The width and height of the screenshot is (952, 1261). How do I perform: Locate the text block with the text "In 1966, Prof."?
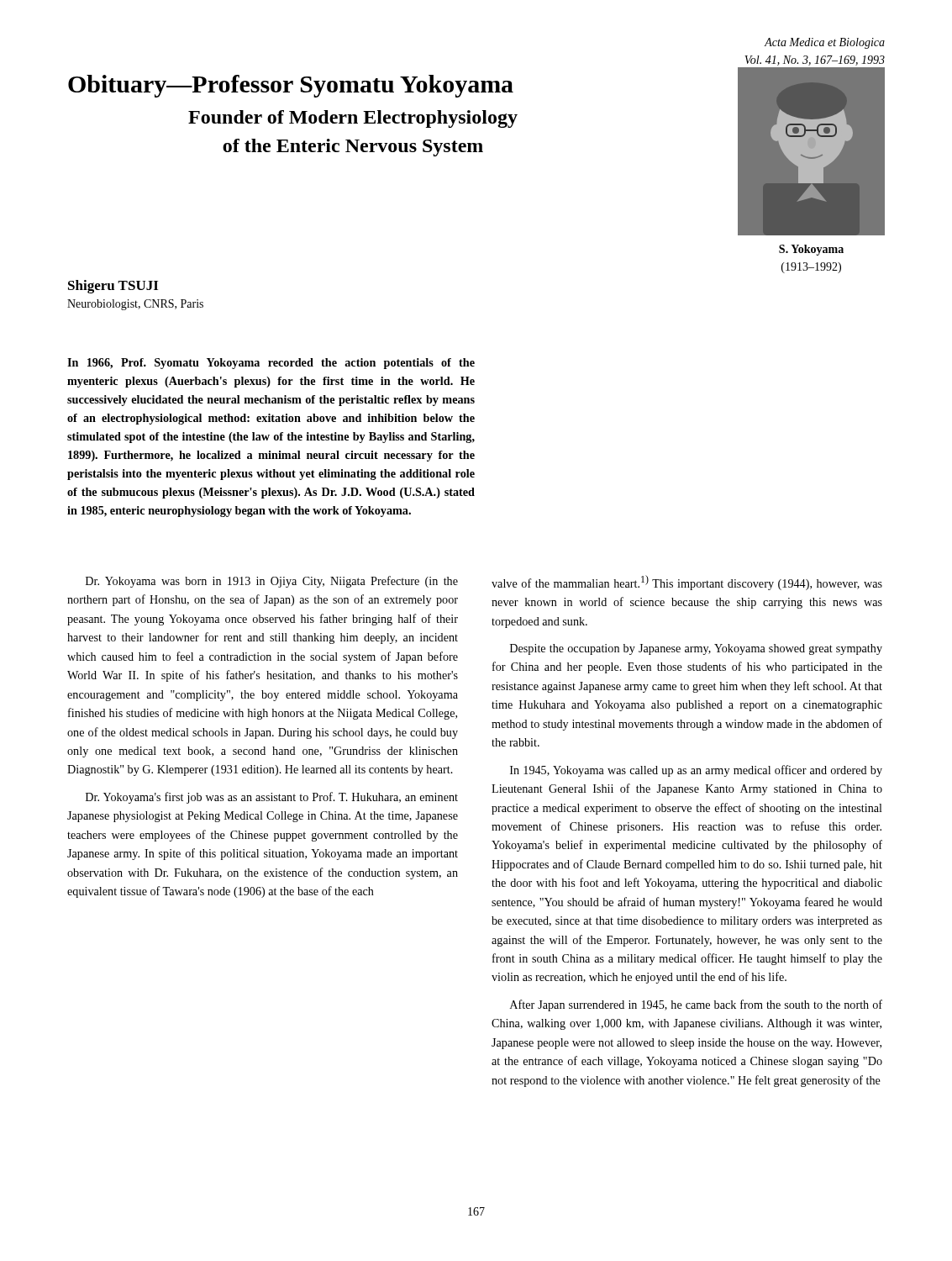[271, 436]
